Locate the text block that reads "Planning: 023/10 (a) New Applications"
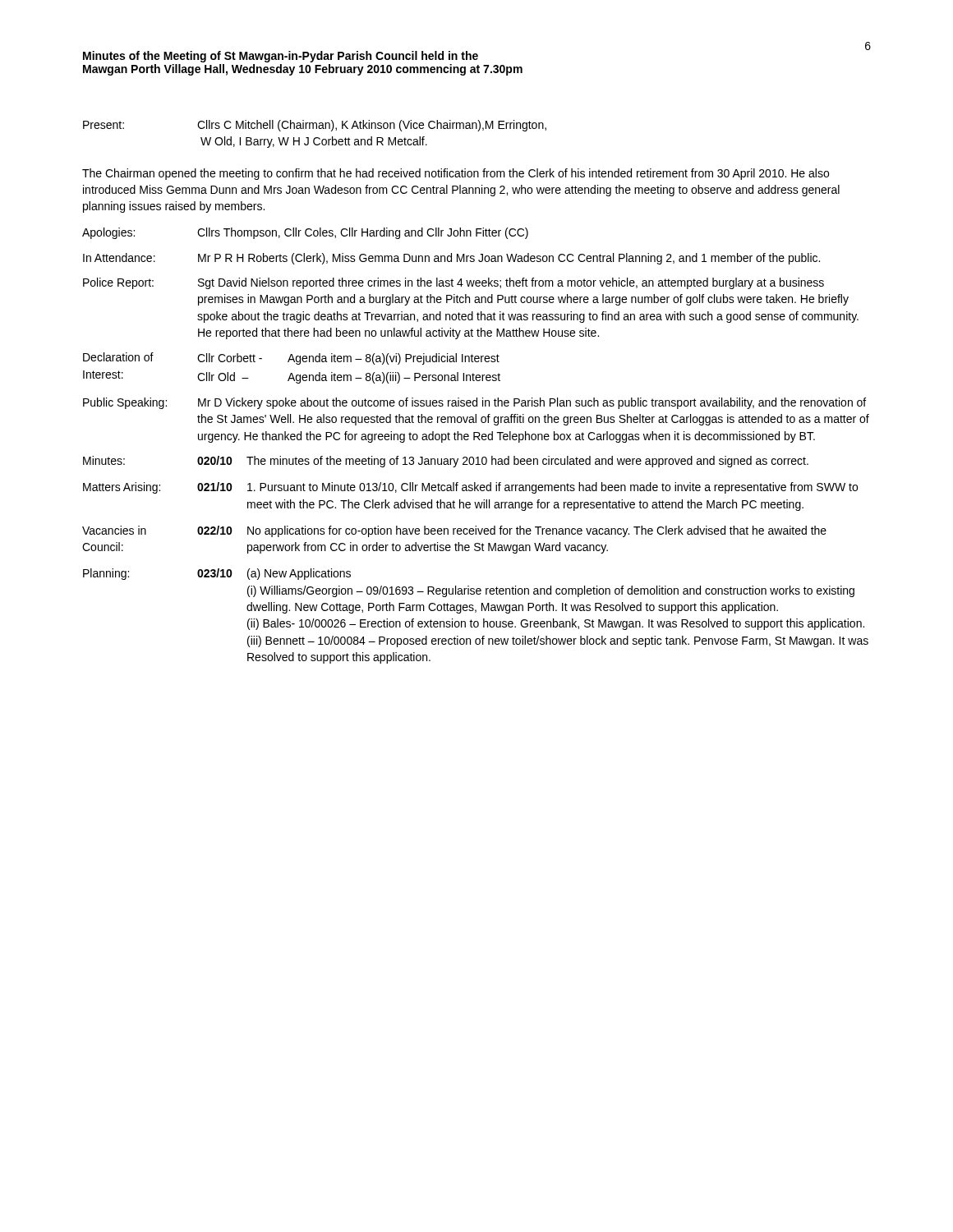This screenshot has width=953, height=1232. [x=476, y=615]
